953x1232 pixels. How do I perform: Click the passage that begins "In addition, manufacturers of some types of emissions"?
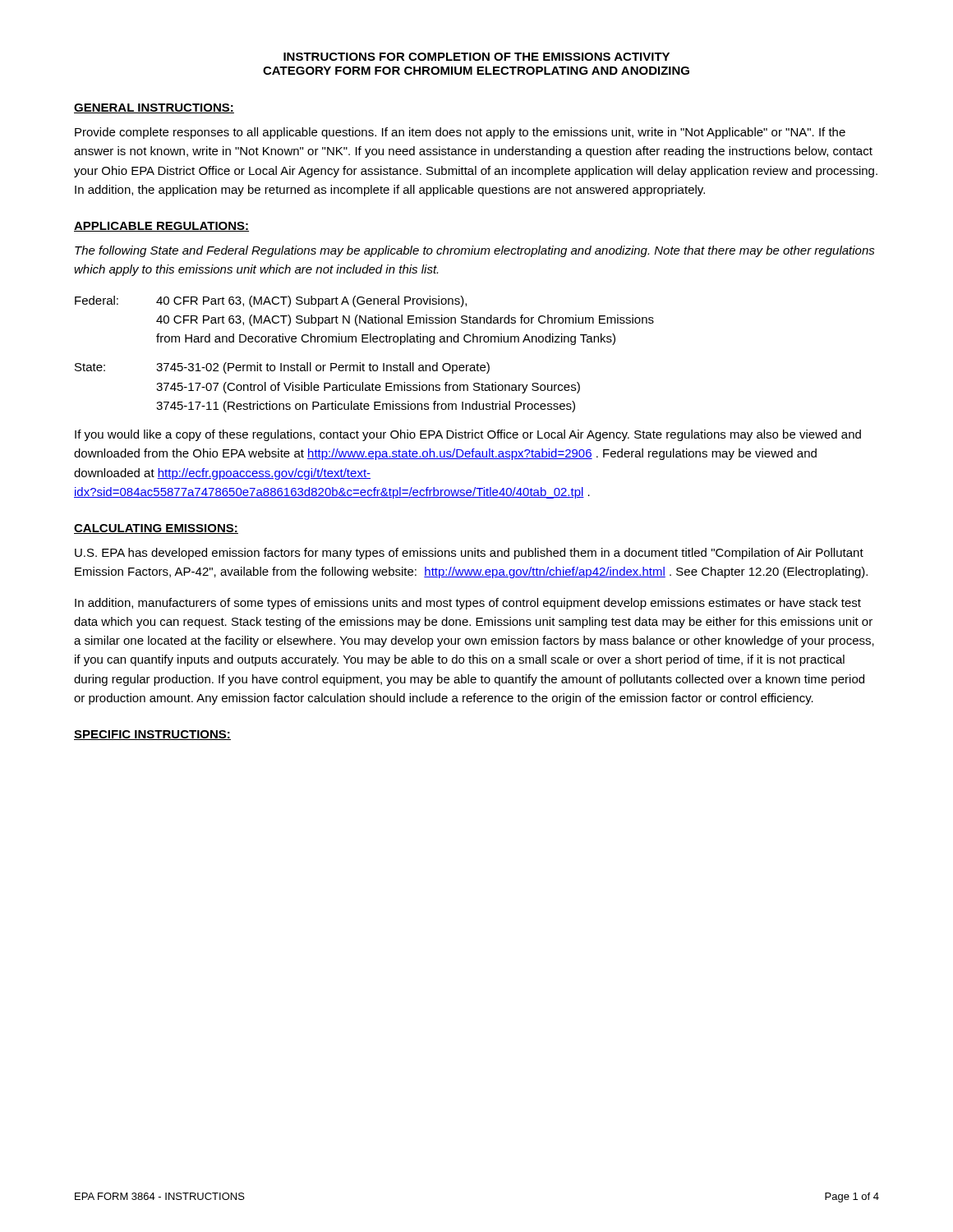point(474,650)
